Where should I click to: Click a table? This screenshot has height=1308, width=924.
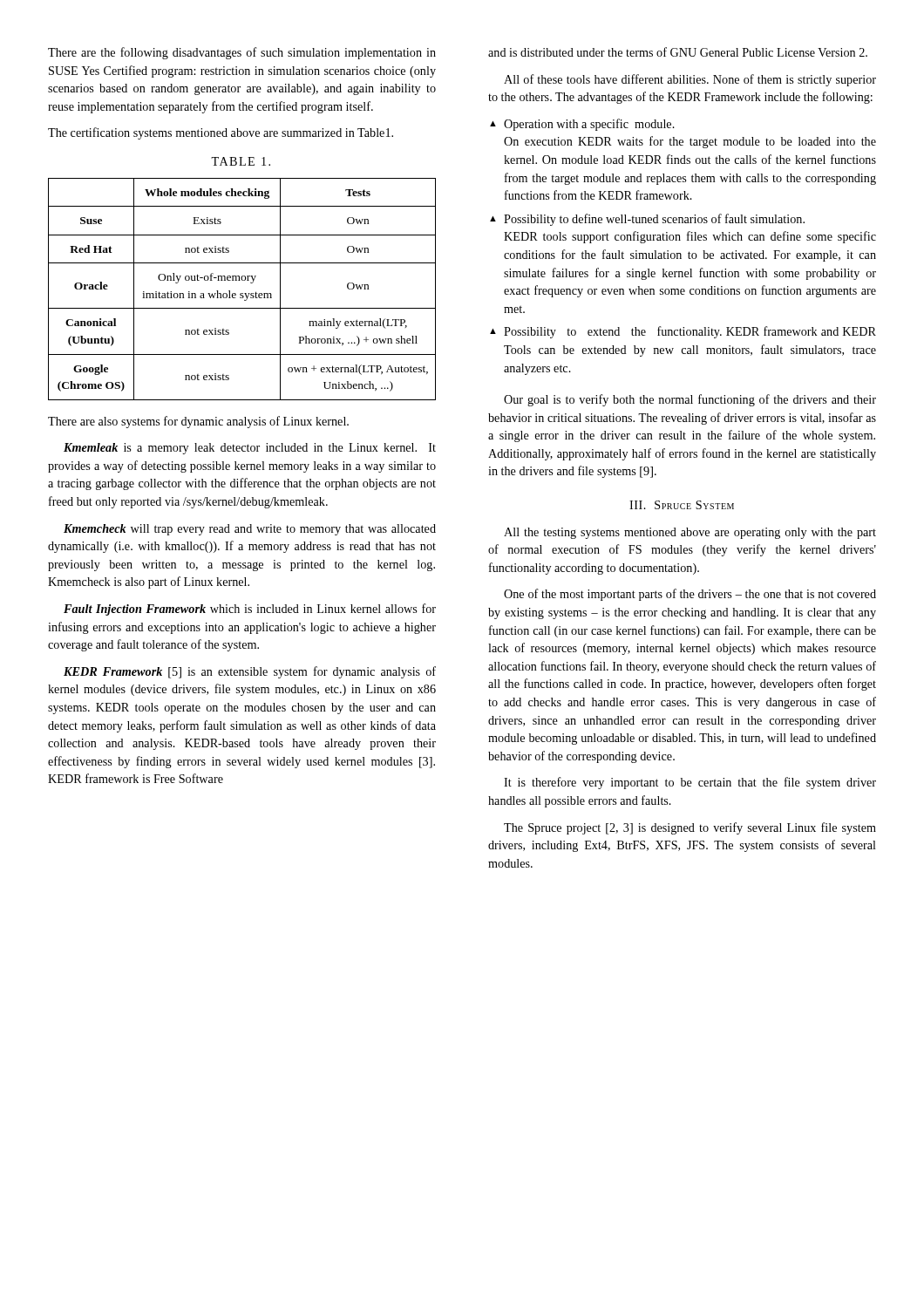click(242, 289)
